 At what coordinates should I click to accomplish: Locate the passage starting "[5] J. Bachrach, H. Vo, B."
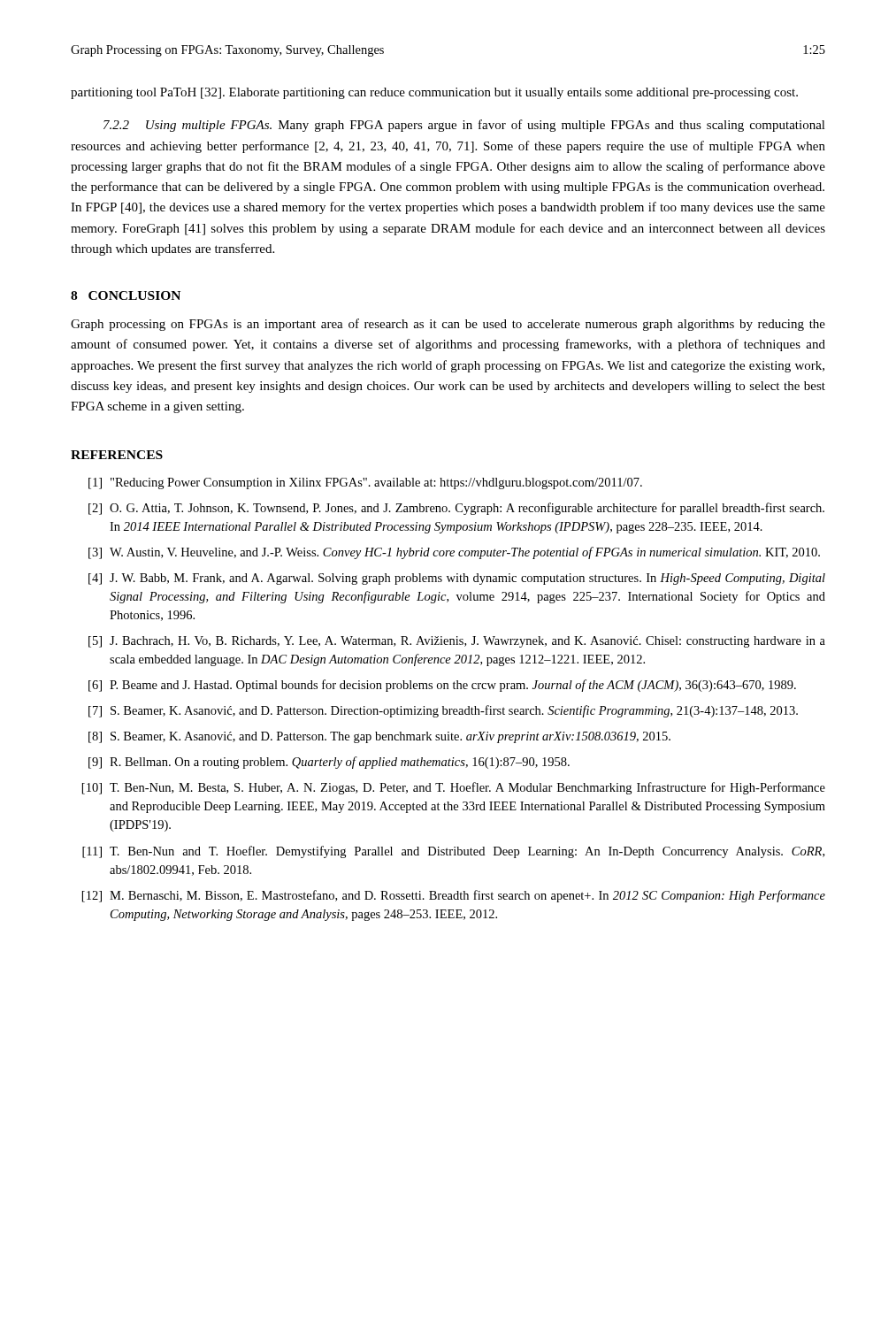pyautogui.click(x=448, y=651)
